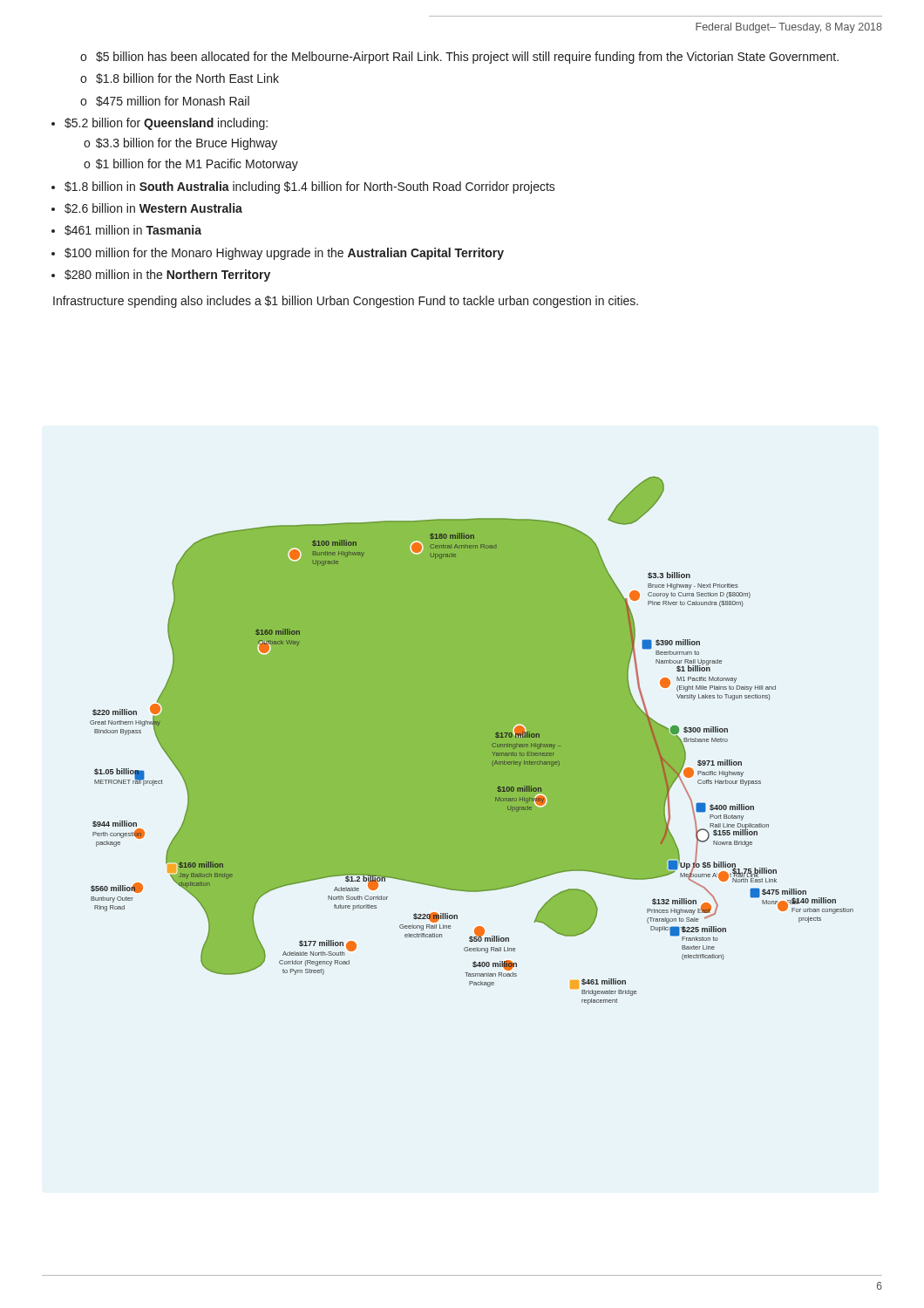Click the passage that begins "$461 million in"
The image size is (924, 1308).
(x=133, y=231)
